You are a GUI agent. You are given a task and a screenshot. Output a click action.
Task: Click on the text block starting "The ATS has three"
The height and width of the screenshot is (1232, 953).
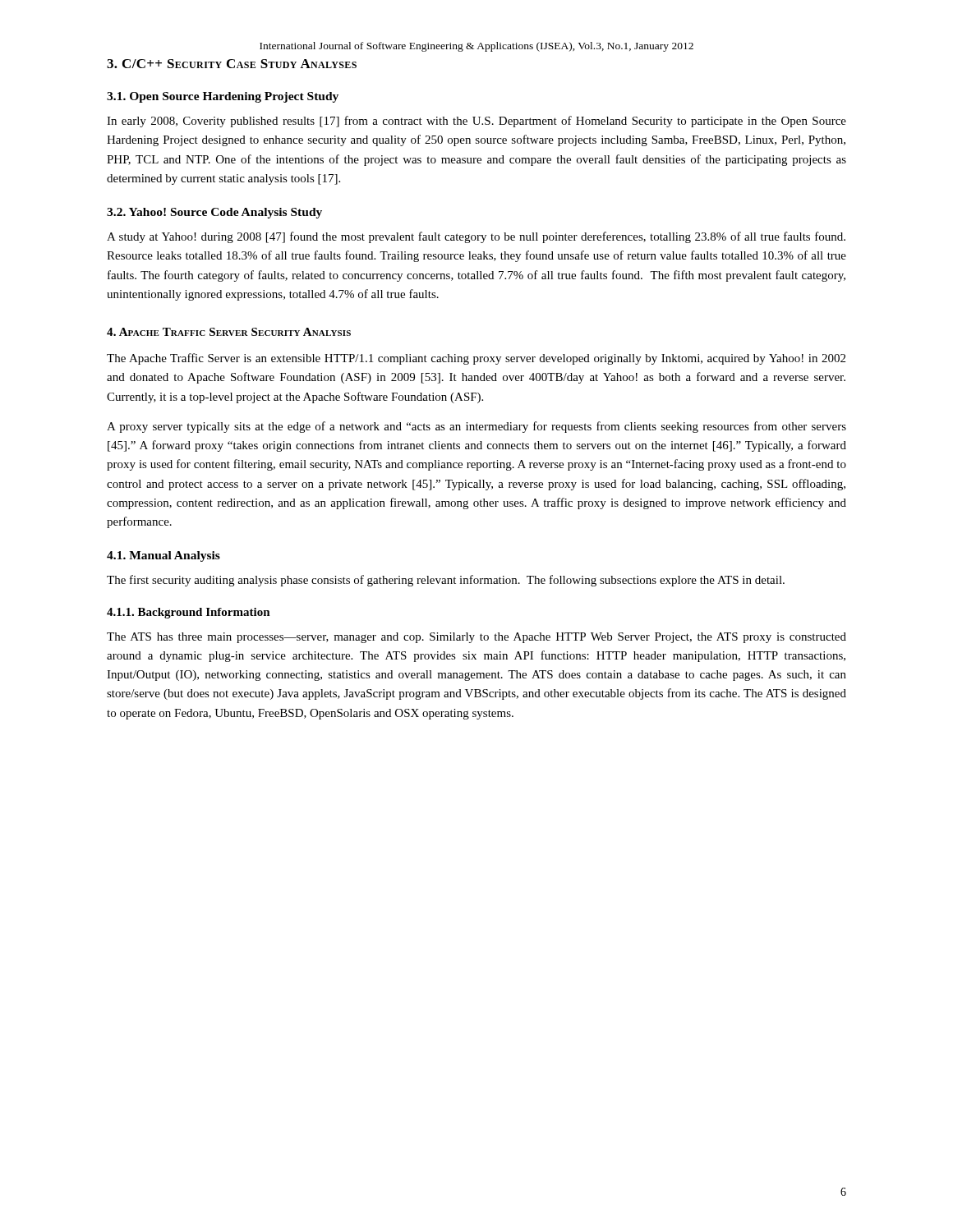[x=476, y=674]
